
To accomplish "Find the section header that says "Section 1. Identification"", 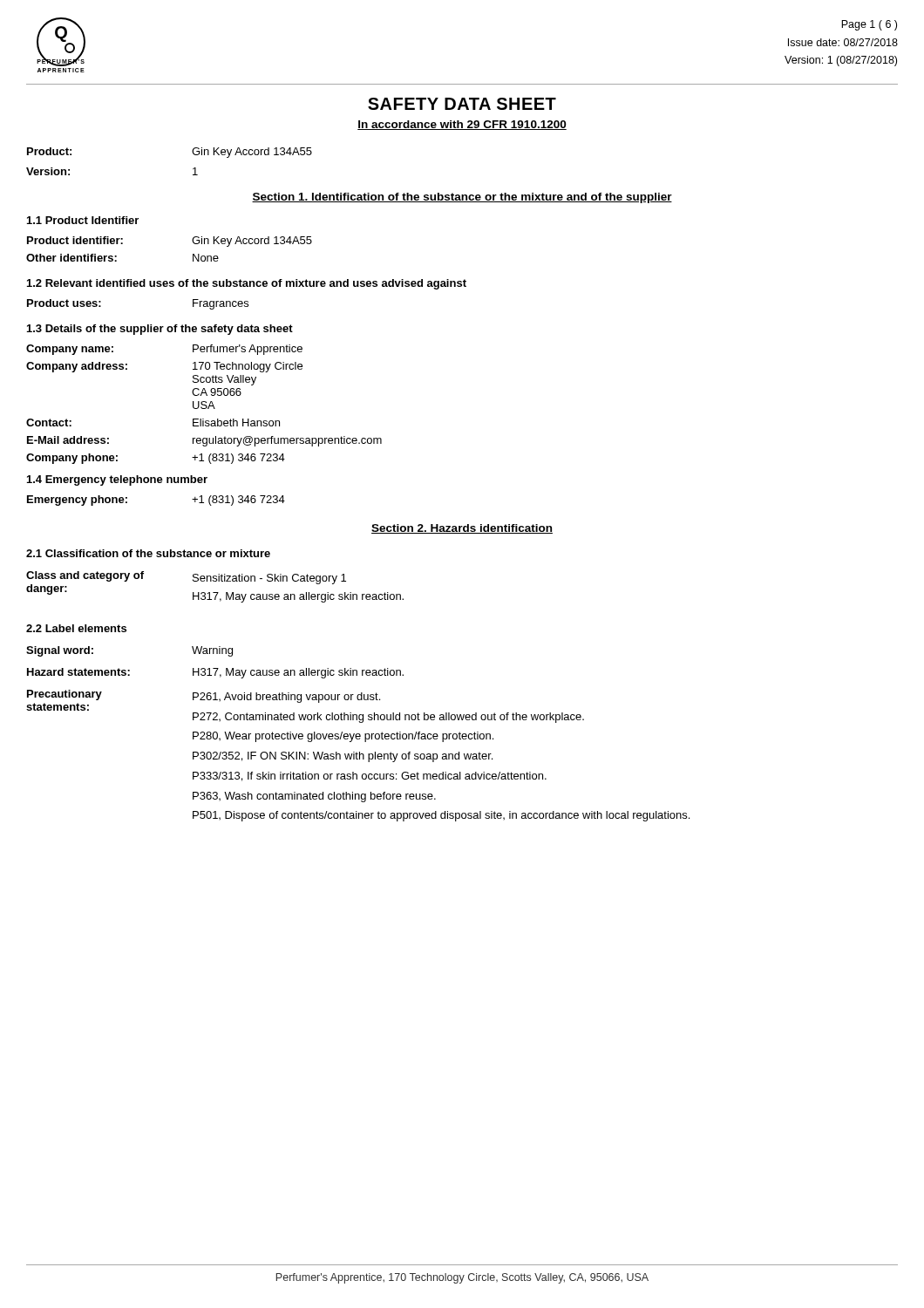I will pyautogui.click(x=462, y=197).
